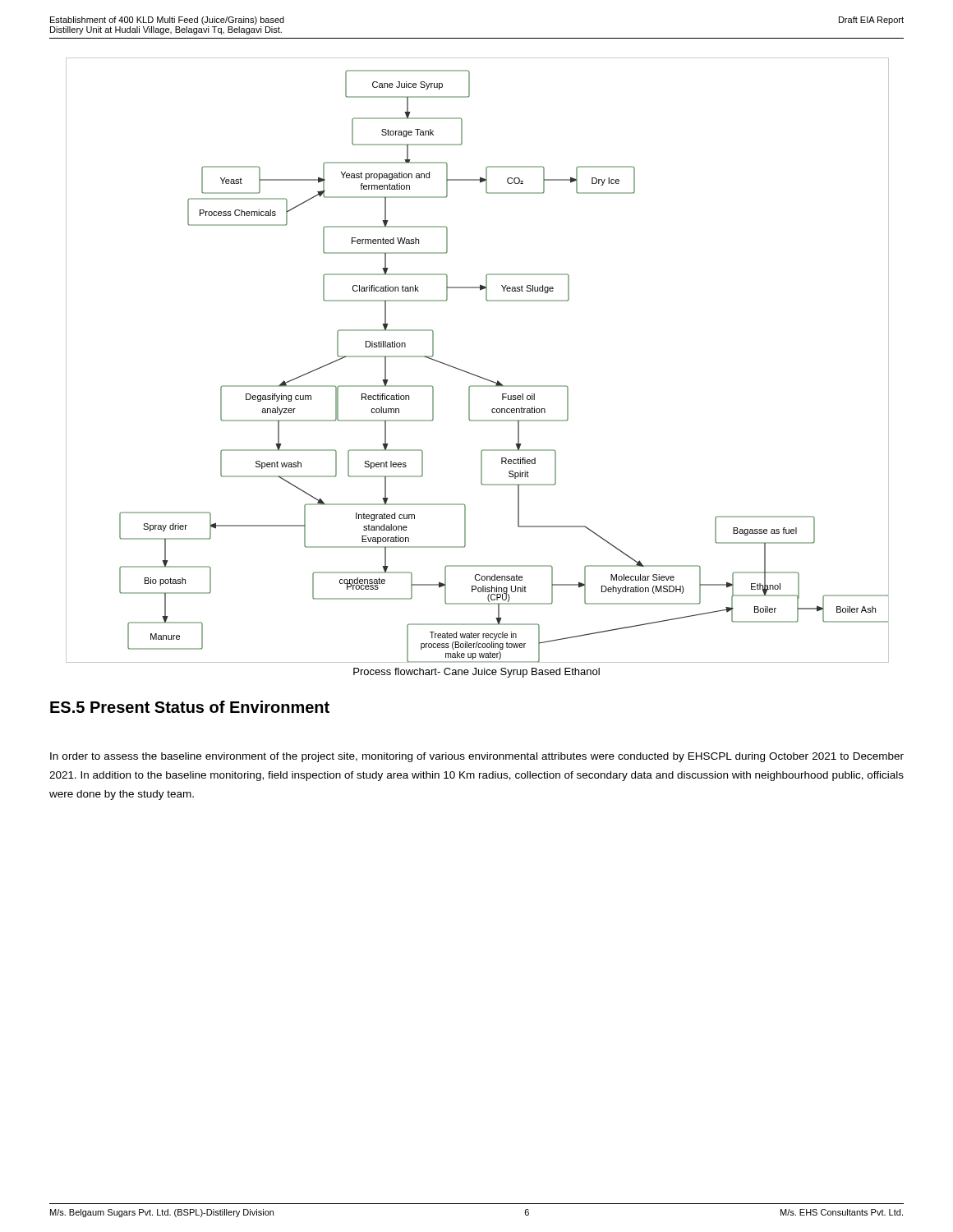The image size is (953, 1232).
Task: Click on the text block starting "Process flowchart- Cane Juice Syrup Based Ethanol"
Action: 476,671
